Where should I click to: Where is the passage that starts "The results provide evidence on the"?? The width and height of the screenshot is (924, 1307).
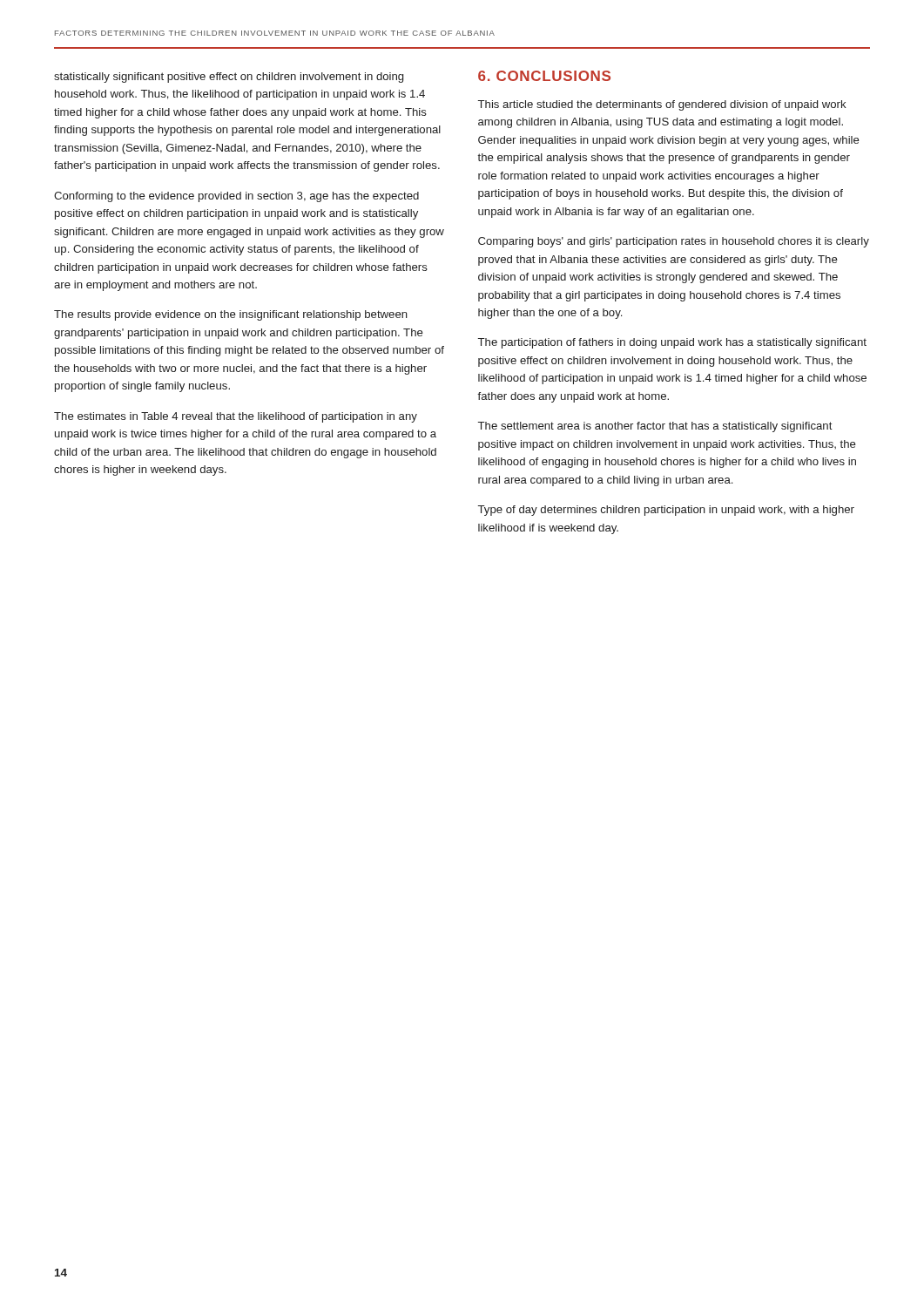[249, 350]
